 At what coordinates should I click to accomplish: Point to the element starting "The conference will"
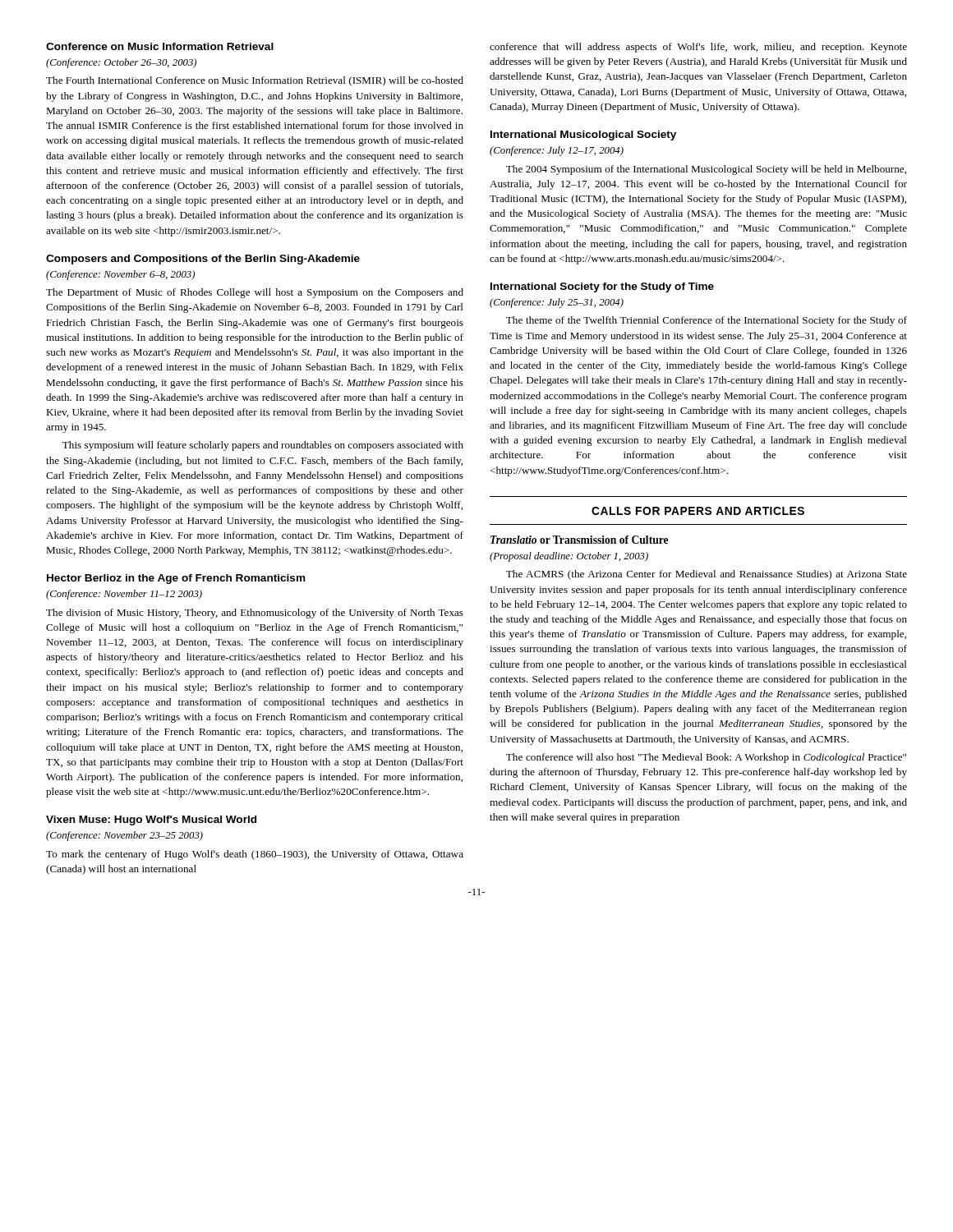tap(698, 787)
